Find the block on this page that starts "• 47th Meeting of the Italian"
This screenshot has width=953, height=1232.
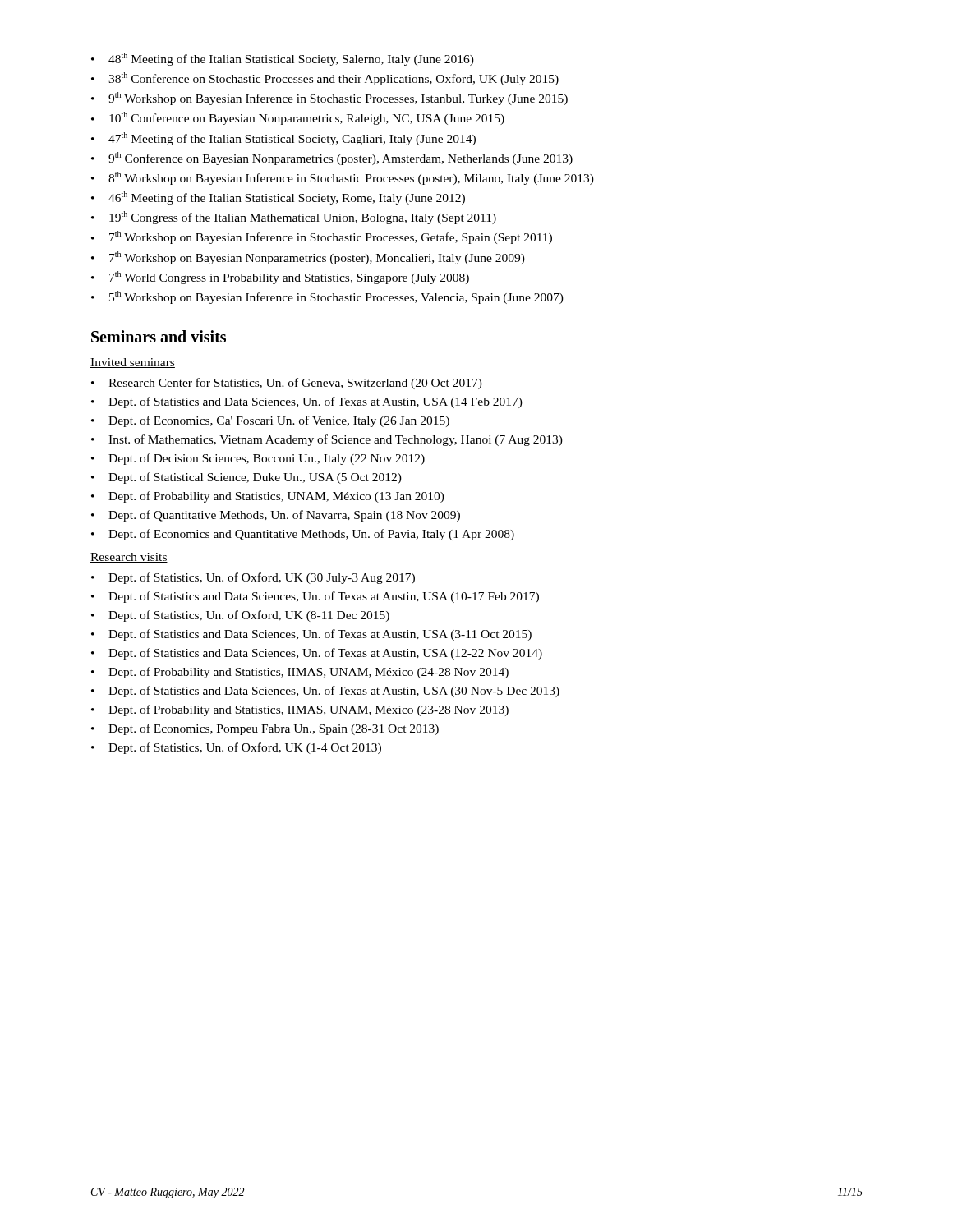tap(476, 138)
